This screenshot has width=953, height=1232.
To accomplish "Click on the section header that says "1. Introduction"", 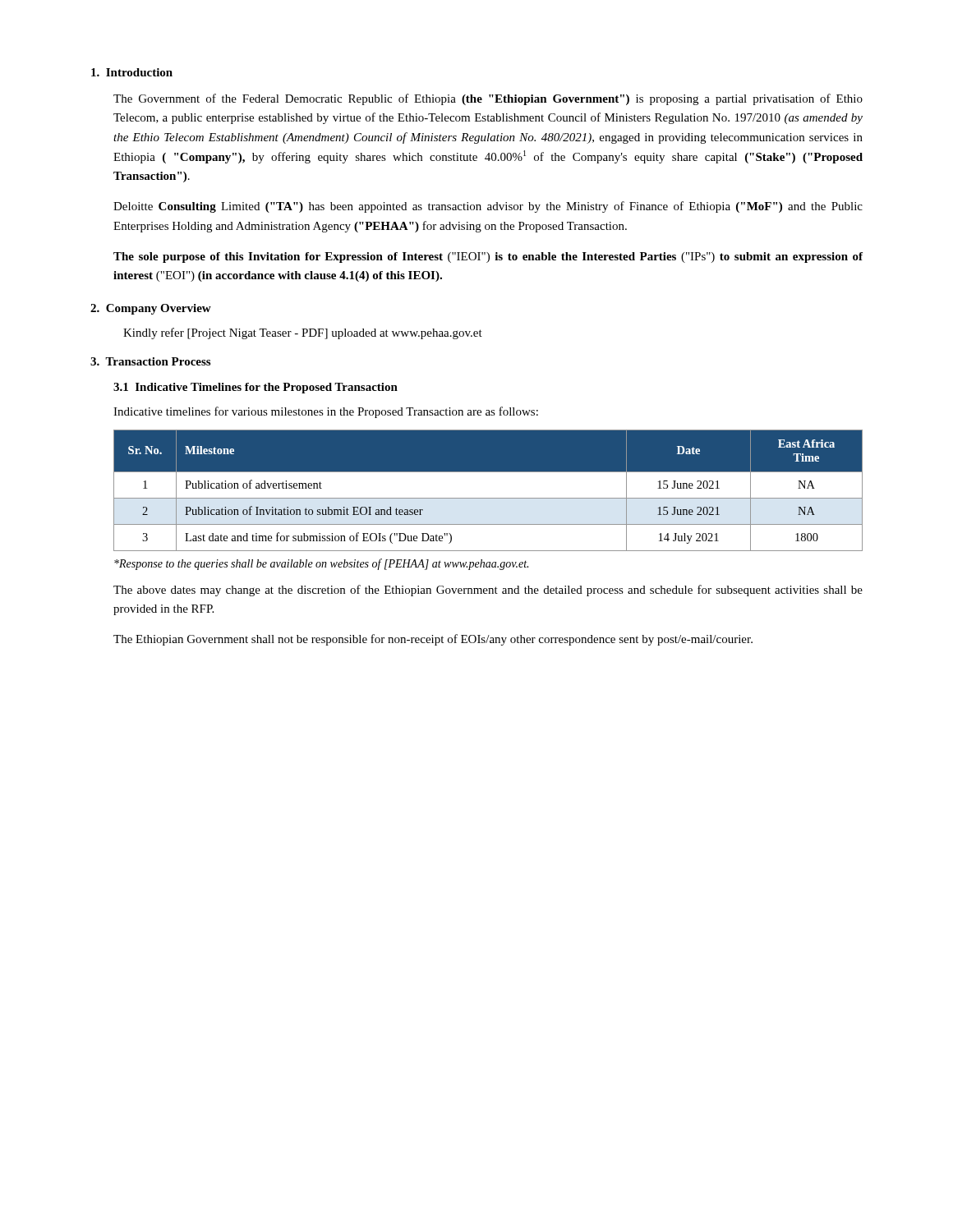I will point(132,73).
